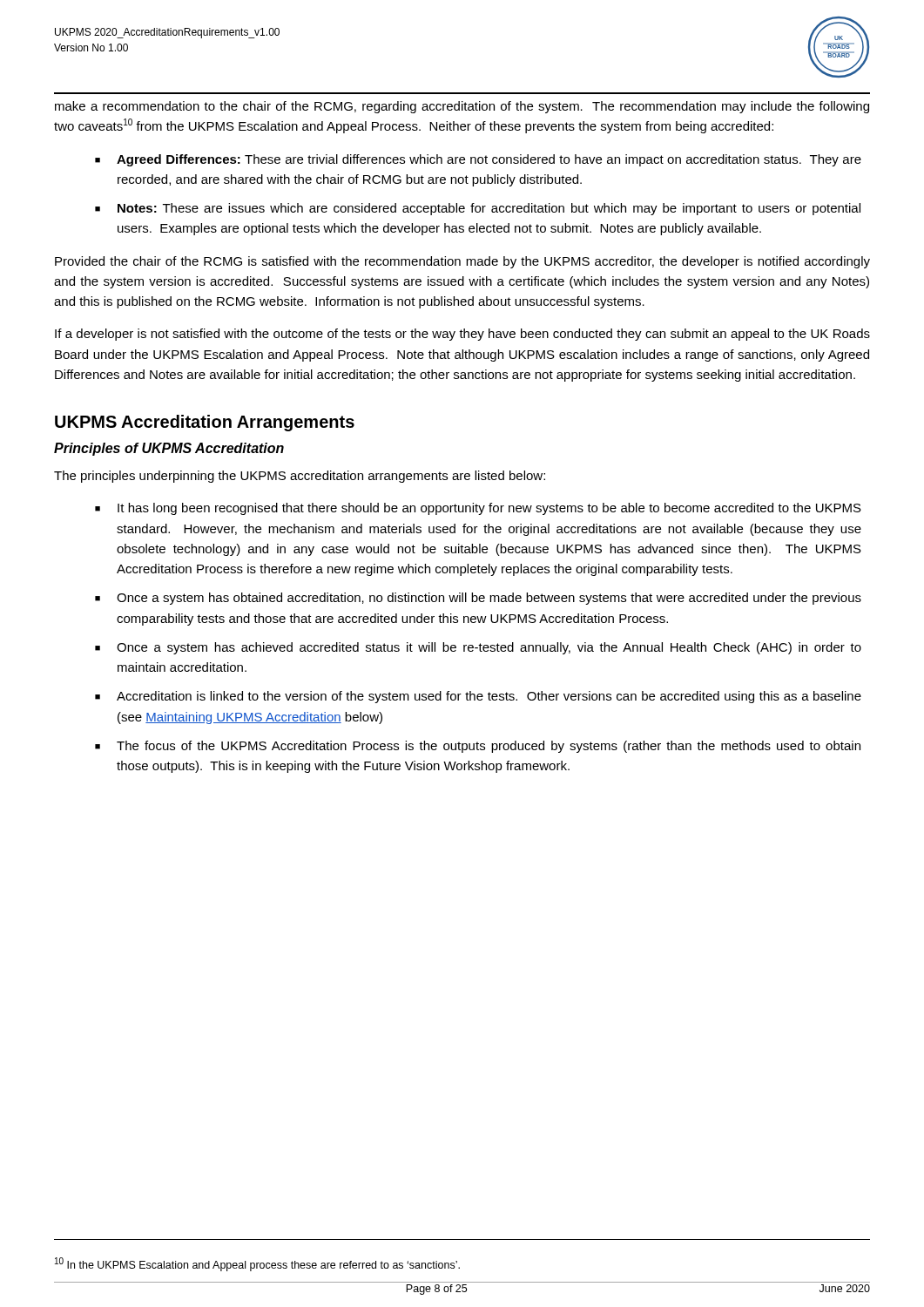Locate the list item containing "■ Notes: These are issues which are considered"
This screenshot has width=924, height=1307.
[x=478, y=218]
